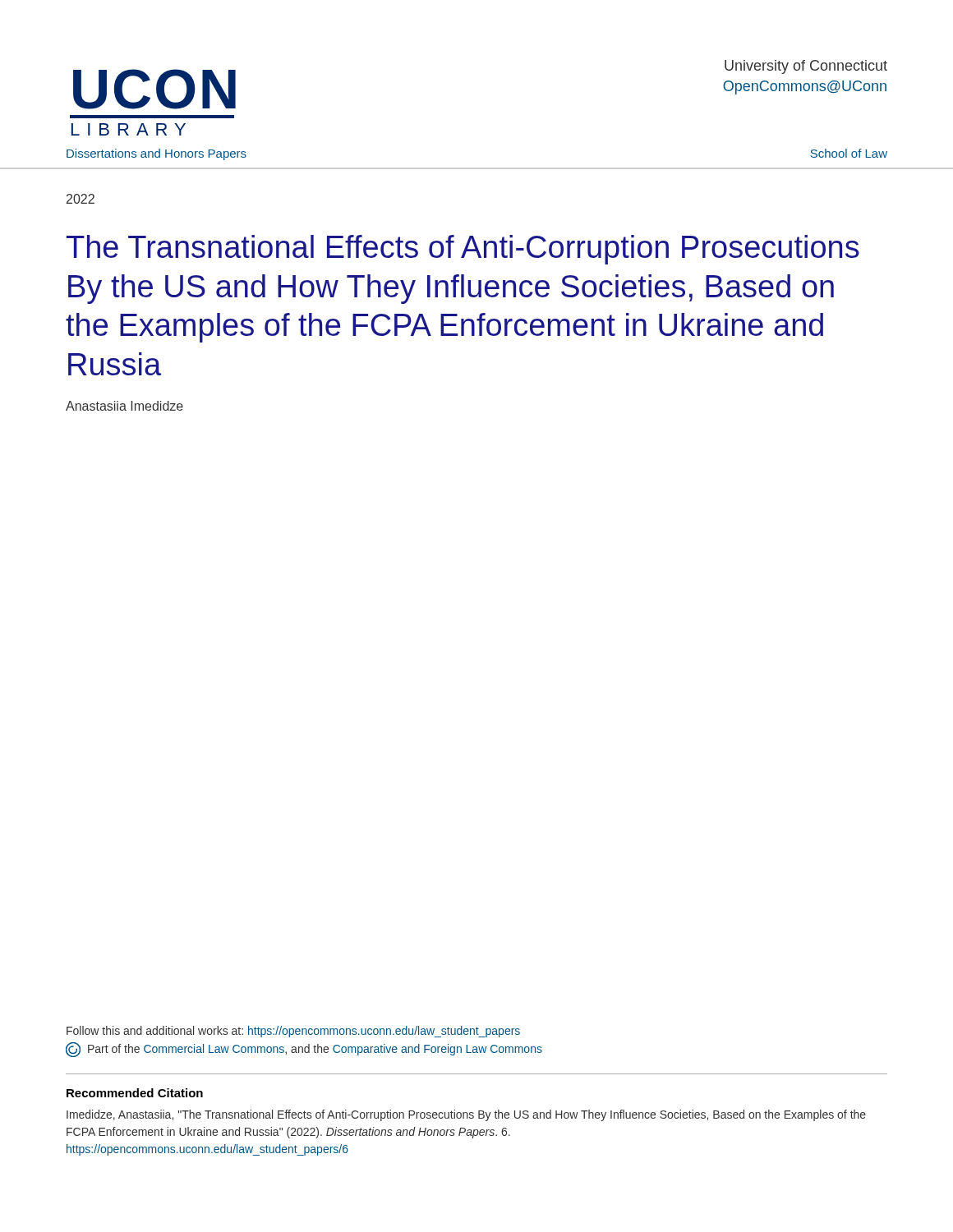
Task: Click on the passage starting "Part of the Commercial Law Commons, and the"
Action: 304,1050
